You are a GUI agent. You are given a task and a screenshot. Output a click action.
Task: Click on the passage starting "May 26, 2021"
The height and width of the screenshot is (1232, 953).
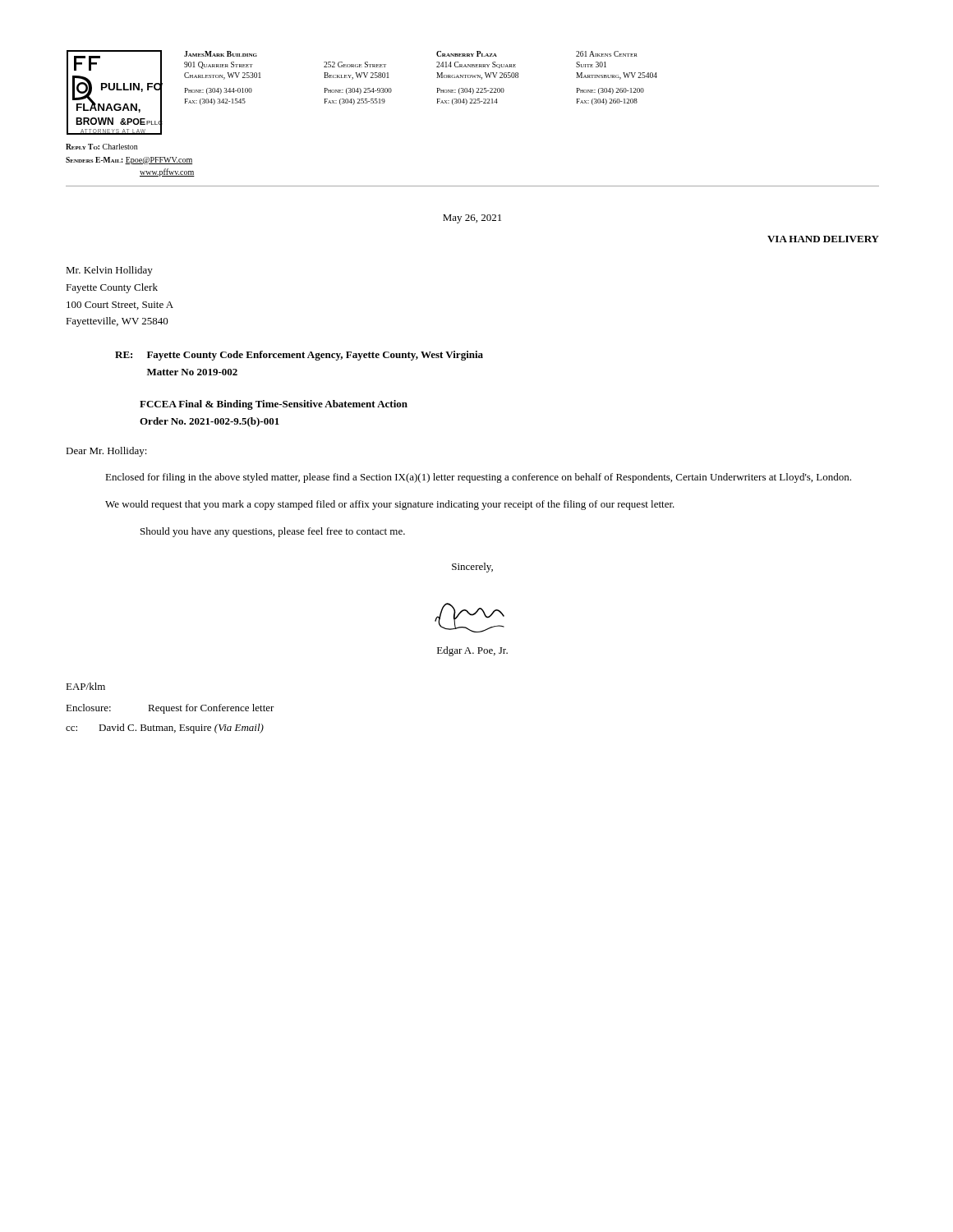click(472, 217)
